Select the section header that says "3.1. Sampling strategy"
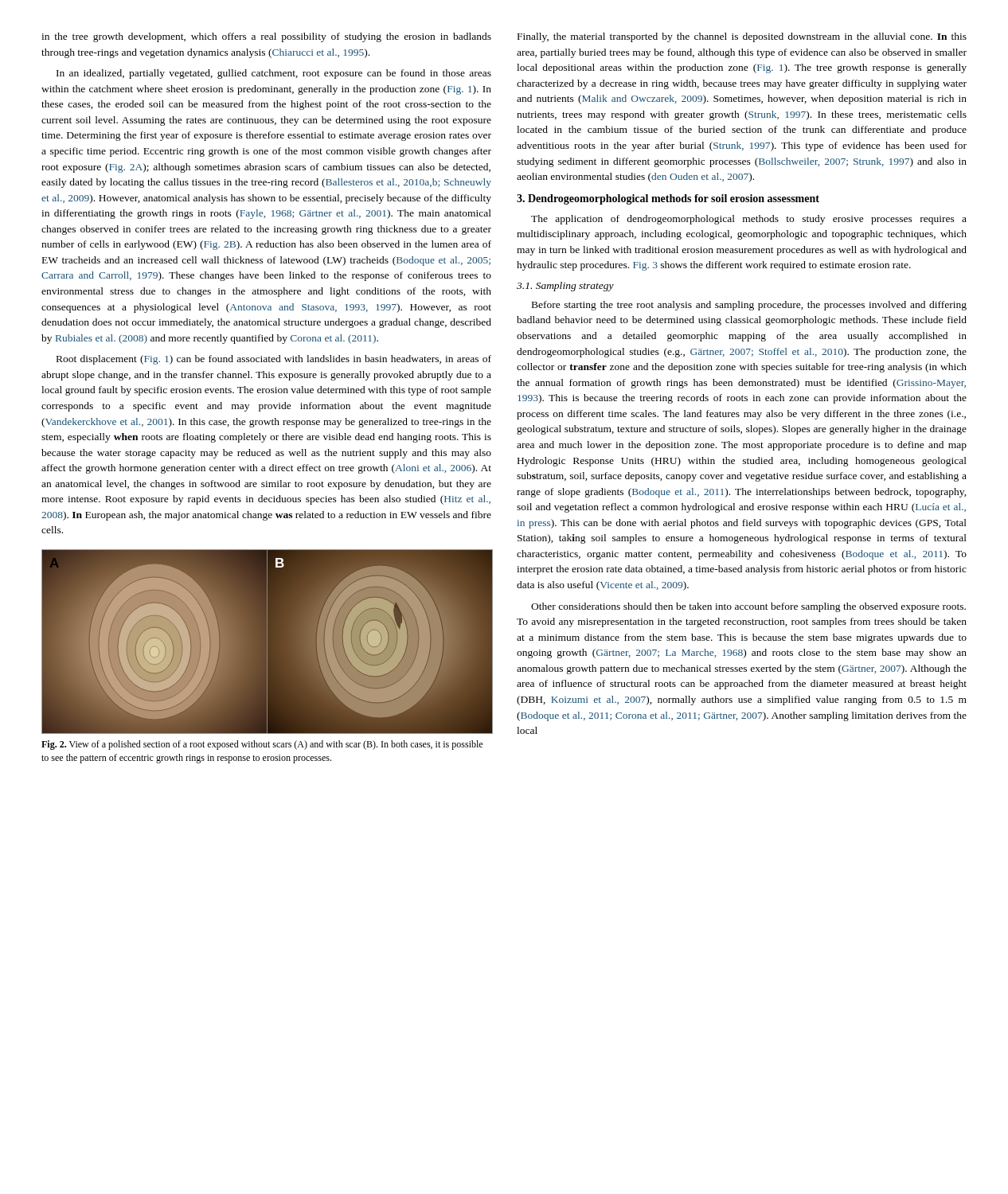1008x1194 pixels. point(565,287)
